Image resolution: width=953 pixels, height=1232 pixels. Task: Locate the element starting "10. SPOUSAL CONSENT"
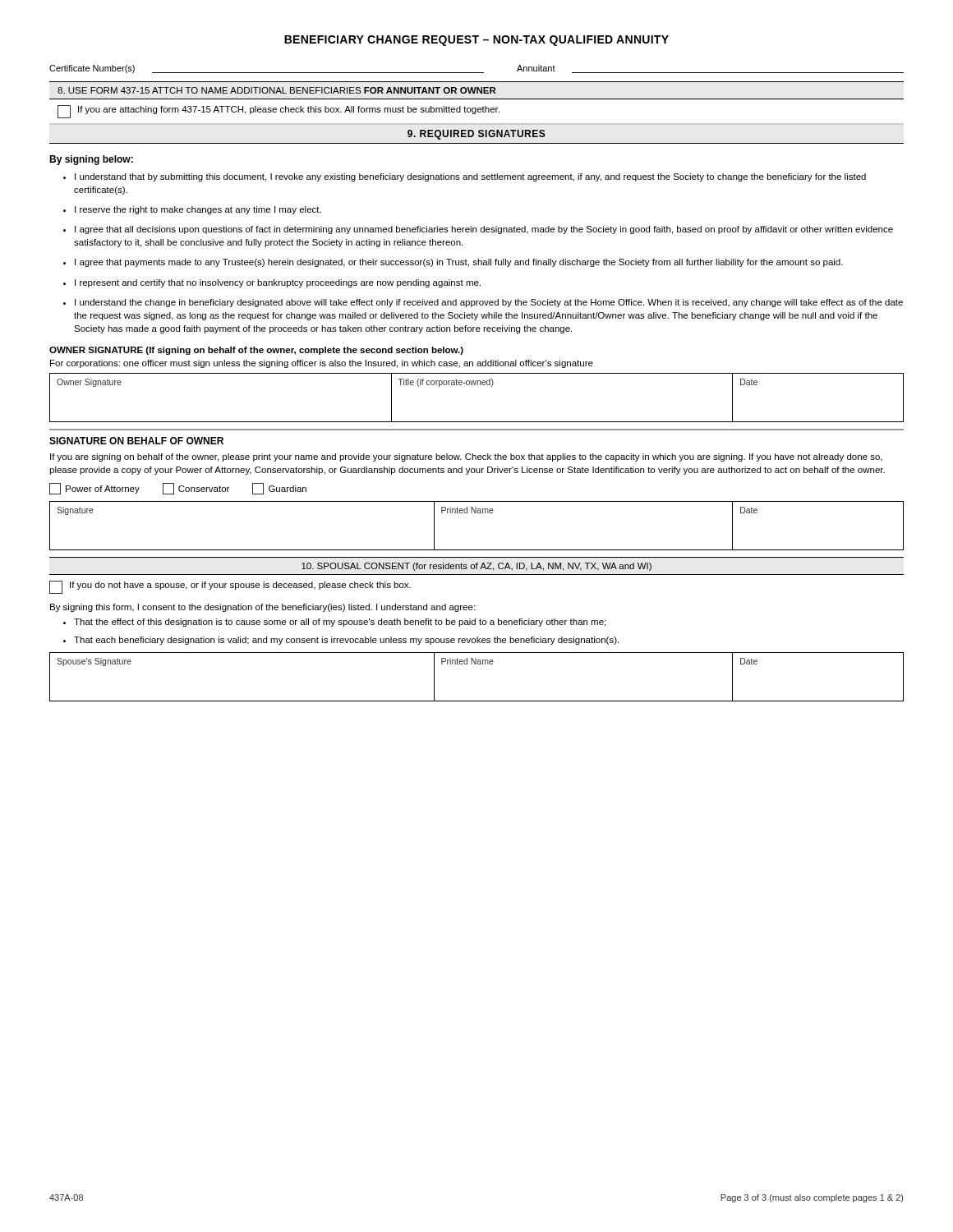coord(476,566)
